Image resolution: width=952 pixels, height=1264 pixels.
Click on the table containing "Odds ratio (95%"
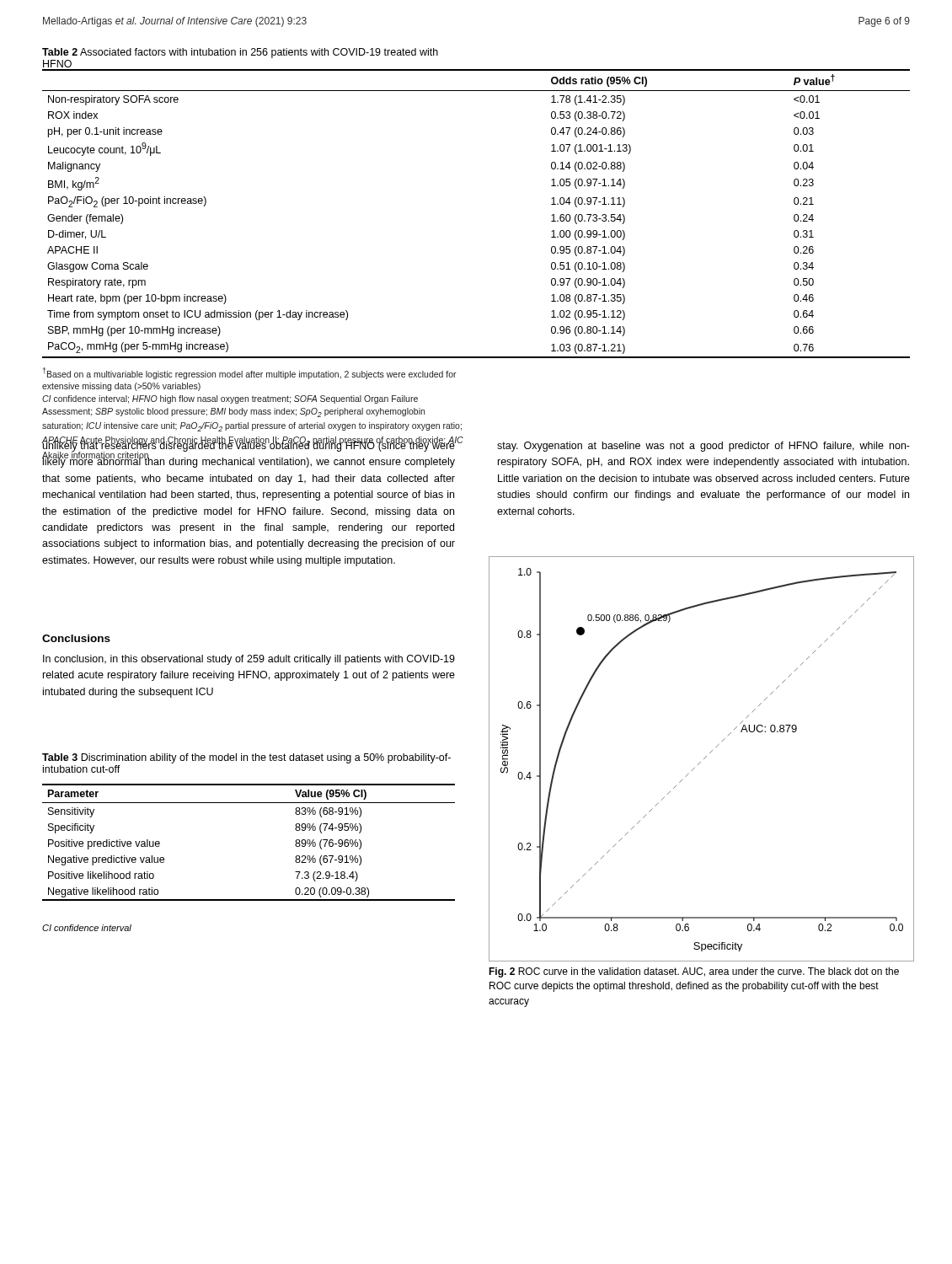coord(476,214)
